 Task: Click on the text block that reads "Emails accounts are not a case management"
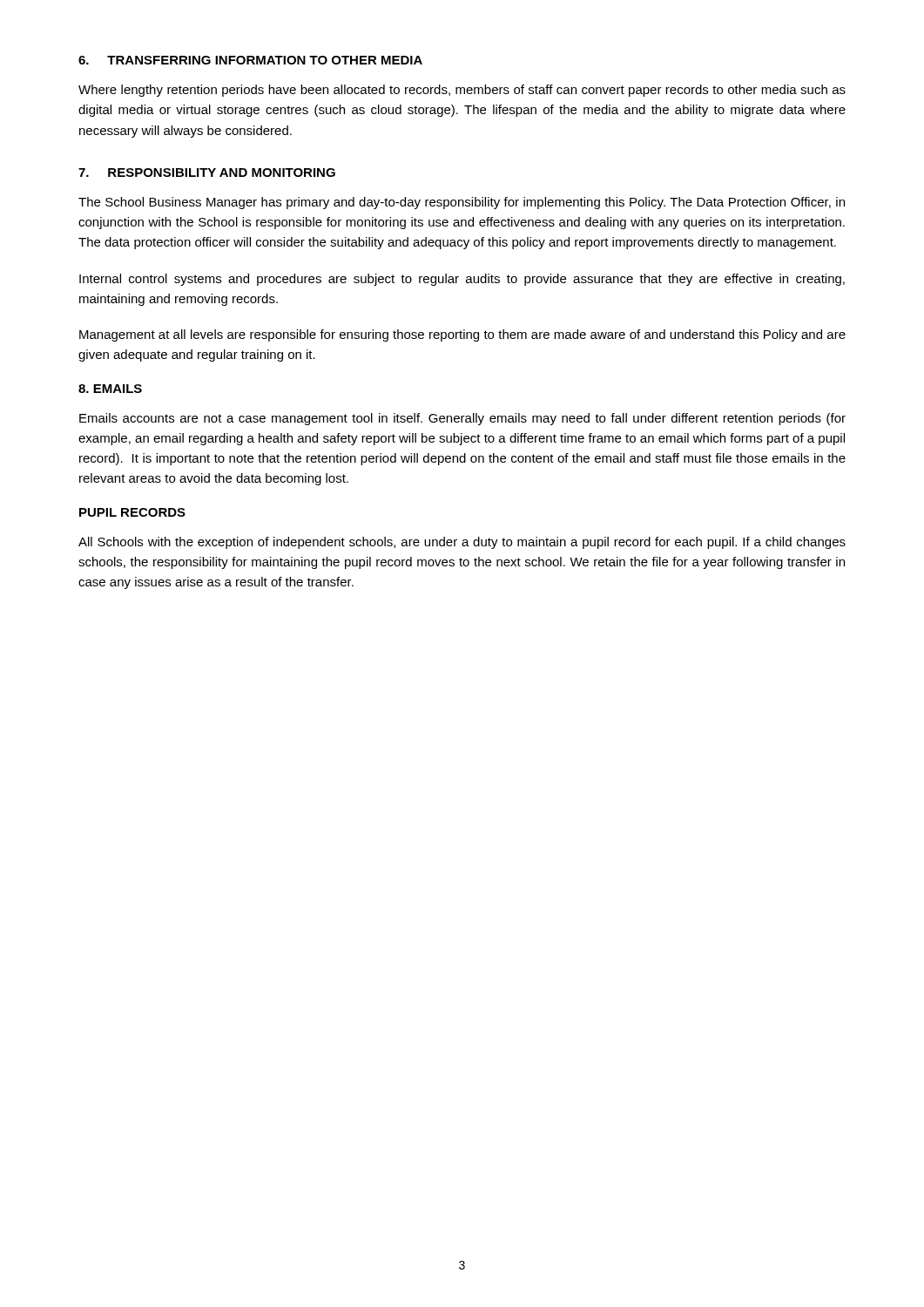point(462,448)
